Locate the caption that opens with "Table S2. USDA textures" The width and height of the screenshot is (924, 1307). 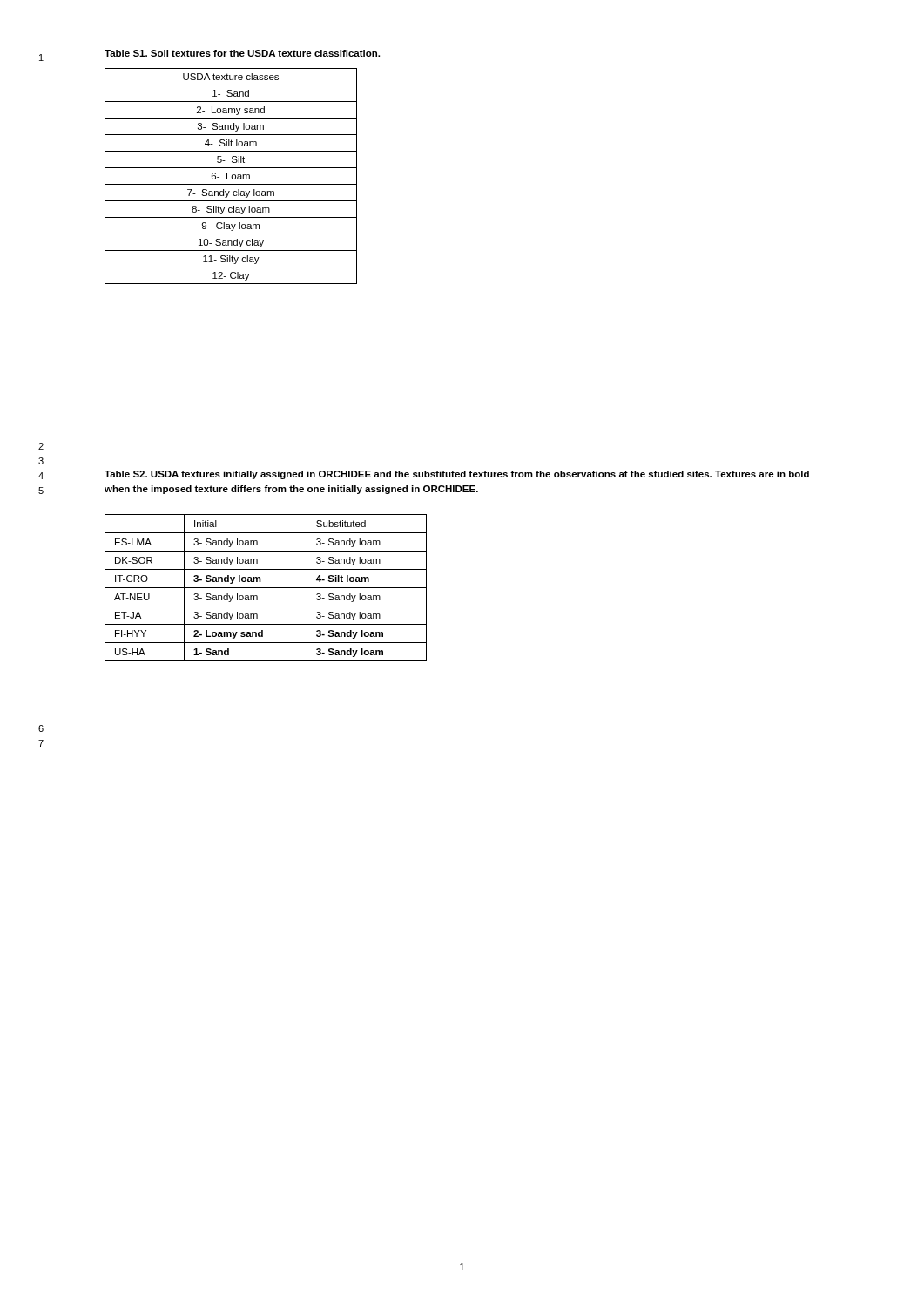pos(457,481)
